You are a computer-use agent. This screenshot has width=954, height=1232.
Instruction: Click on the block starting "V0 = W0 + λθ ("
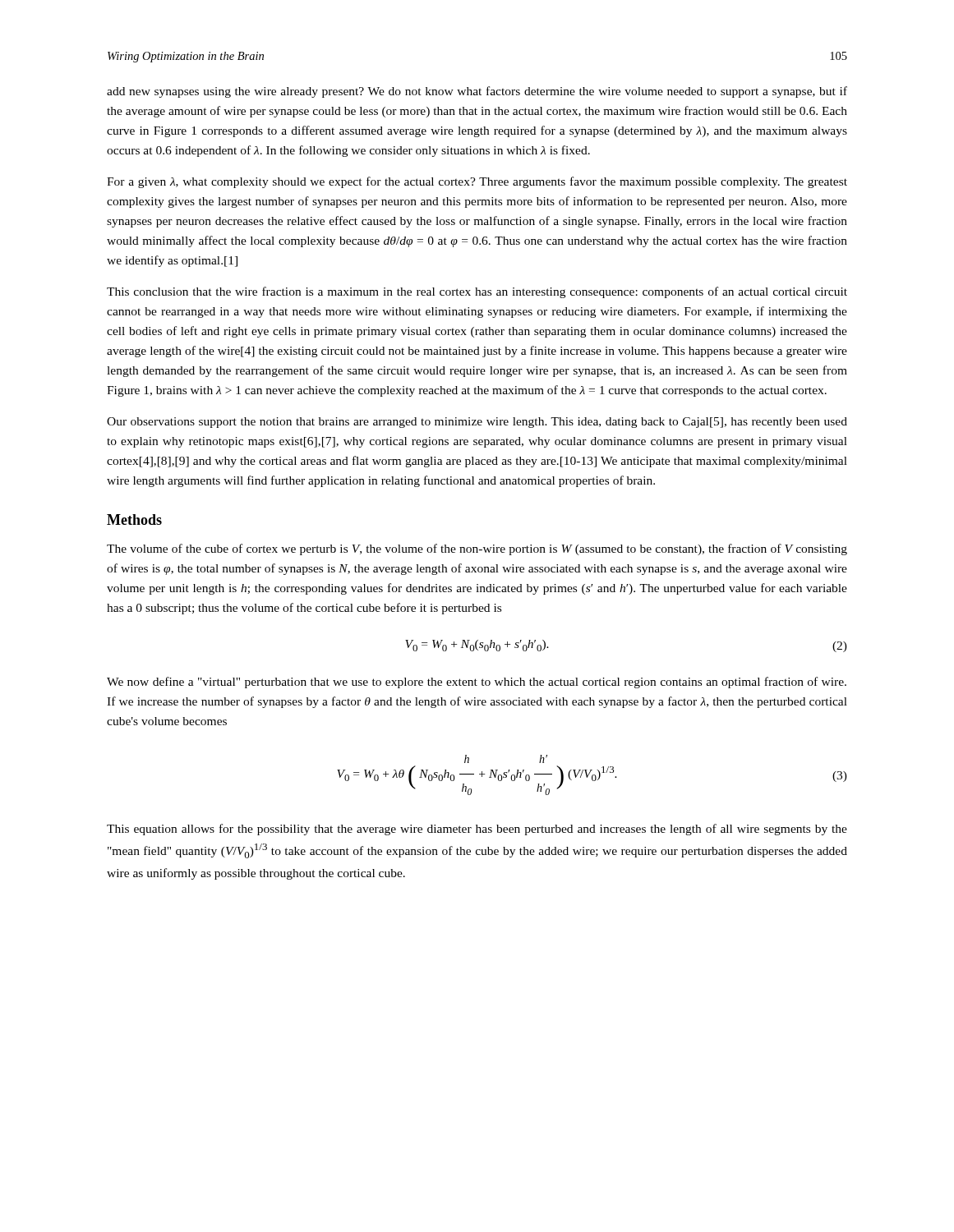click(592, 775)
